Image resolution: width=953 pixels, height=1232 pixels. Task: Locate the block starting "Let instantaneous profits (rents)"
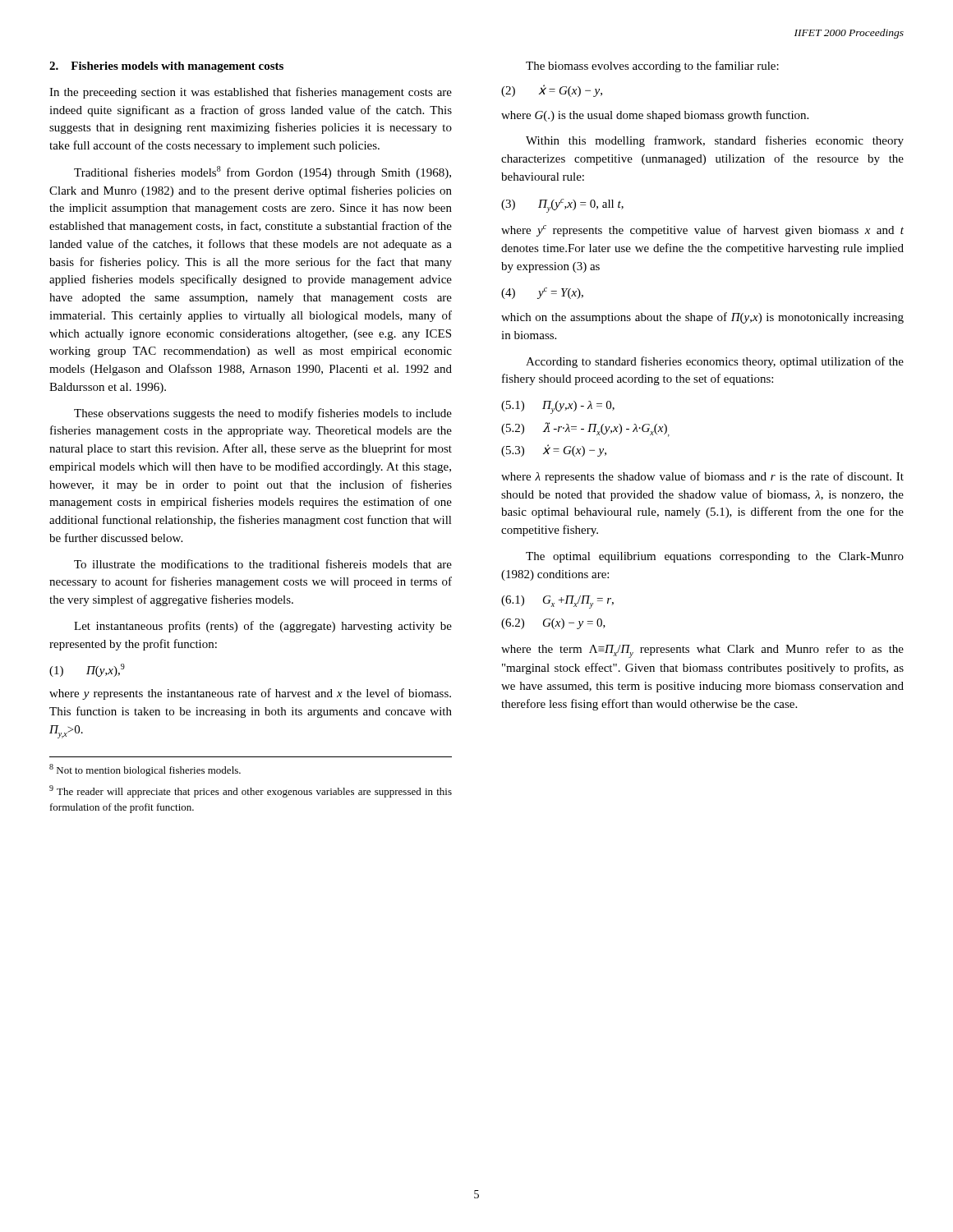pyautogui.click(x=251, y=635)
